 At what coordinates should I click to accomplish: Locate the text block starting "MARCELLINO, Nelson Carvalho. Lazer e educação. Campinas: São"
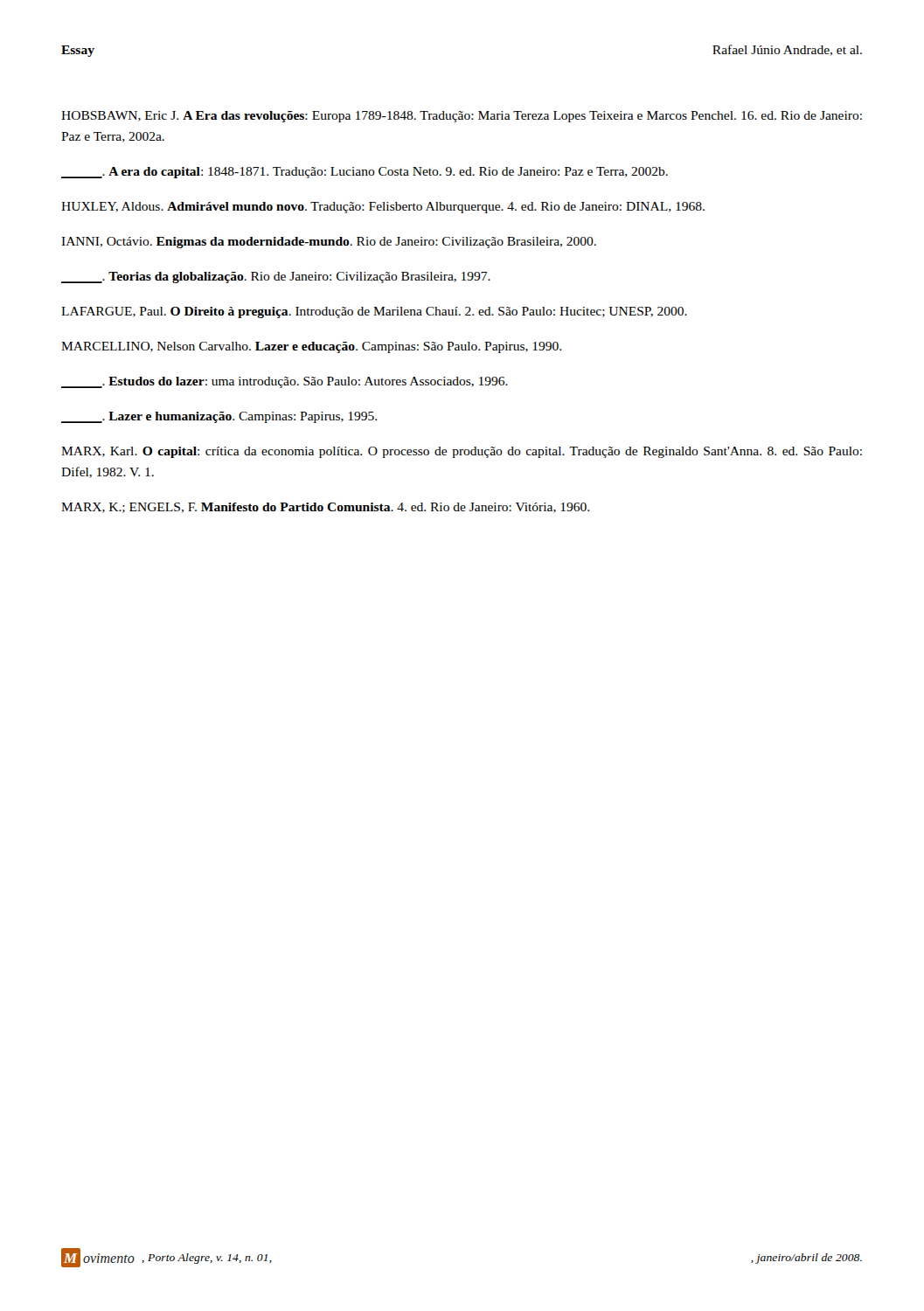pos(312,346)
